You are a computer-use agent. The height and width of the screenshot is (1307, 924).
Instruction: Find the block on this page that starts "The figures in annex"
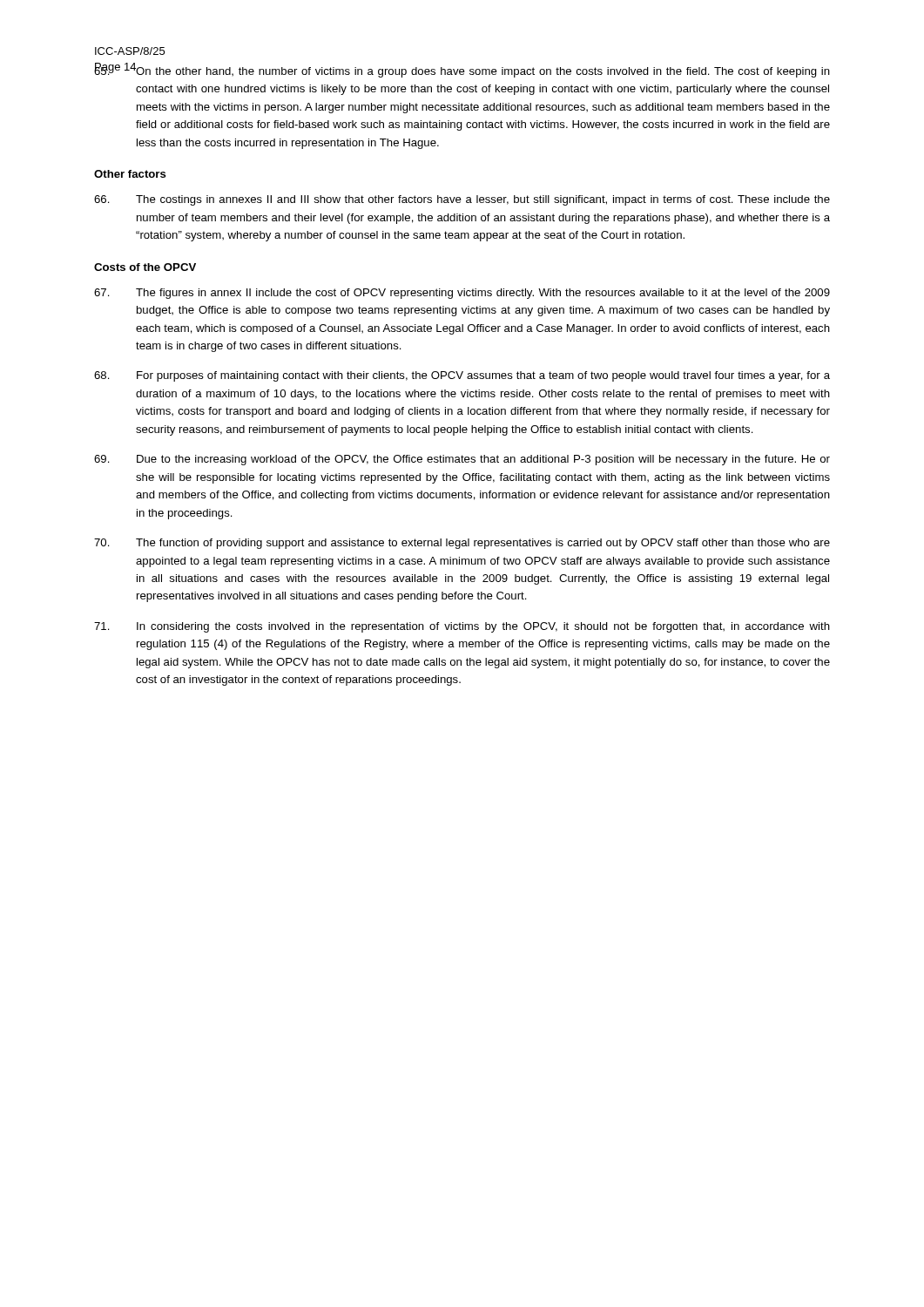462,319
